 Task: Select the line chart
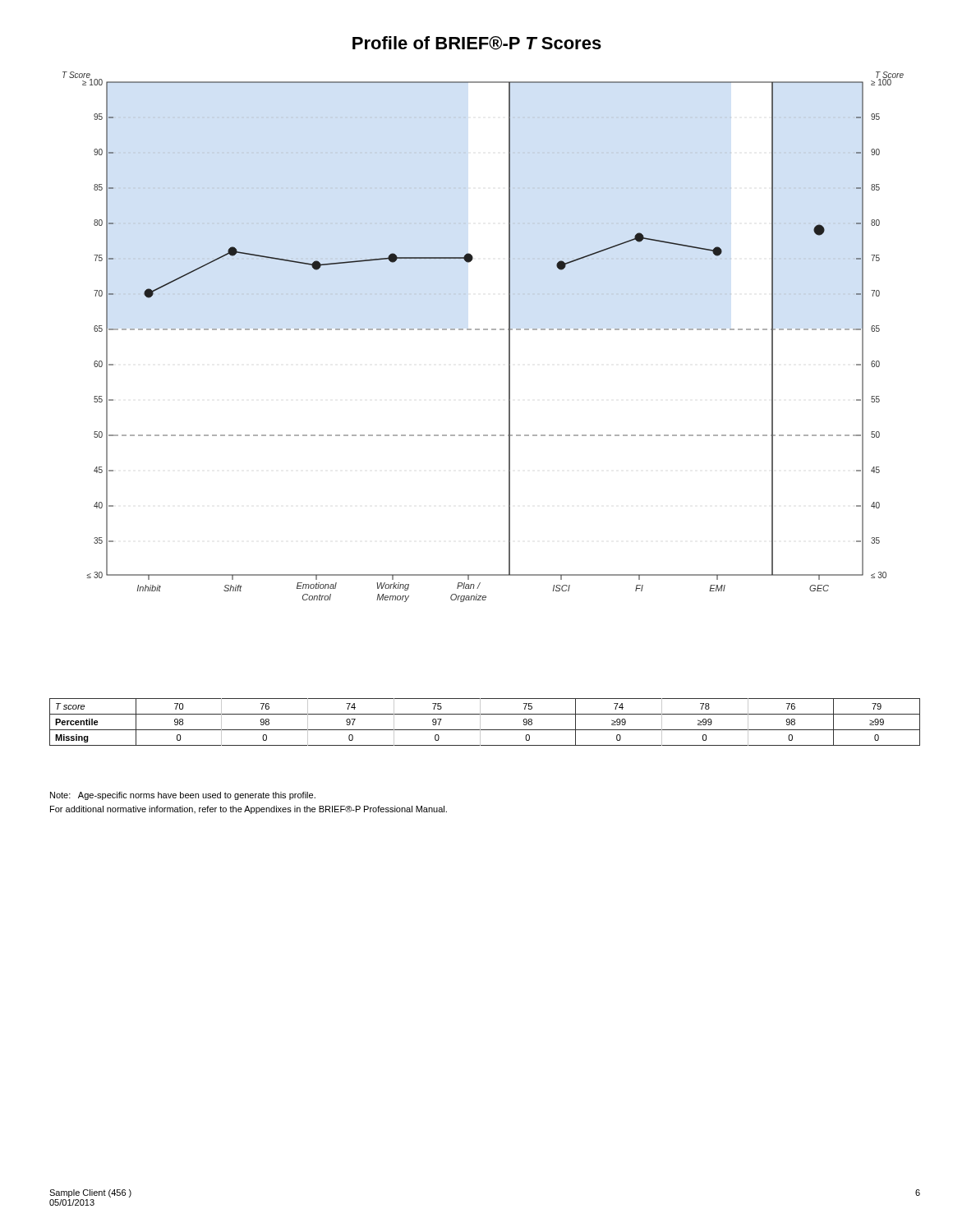[485, 386]
